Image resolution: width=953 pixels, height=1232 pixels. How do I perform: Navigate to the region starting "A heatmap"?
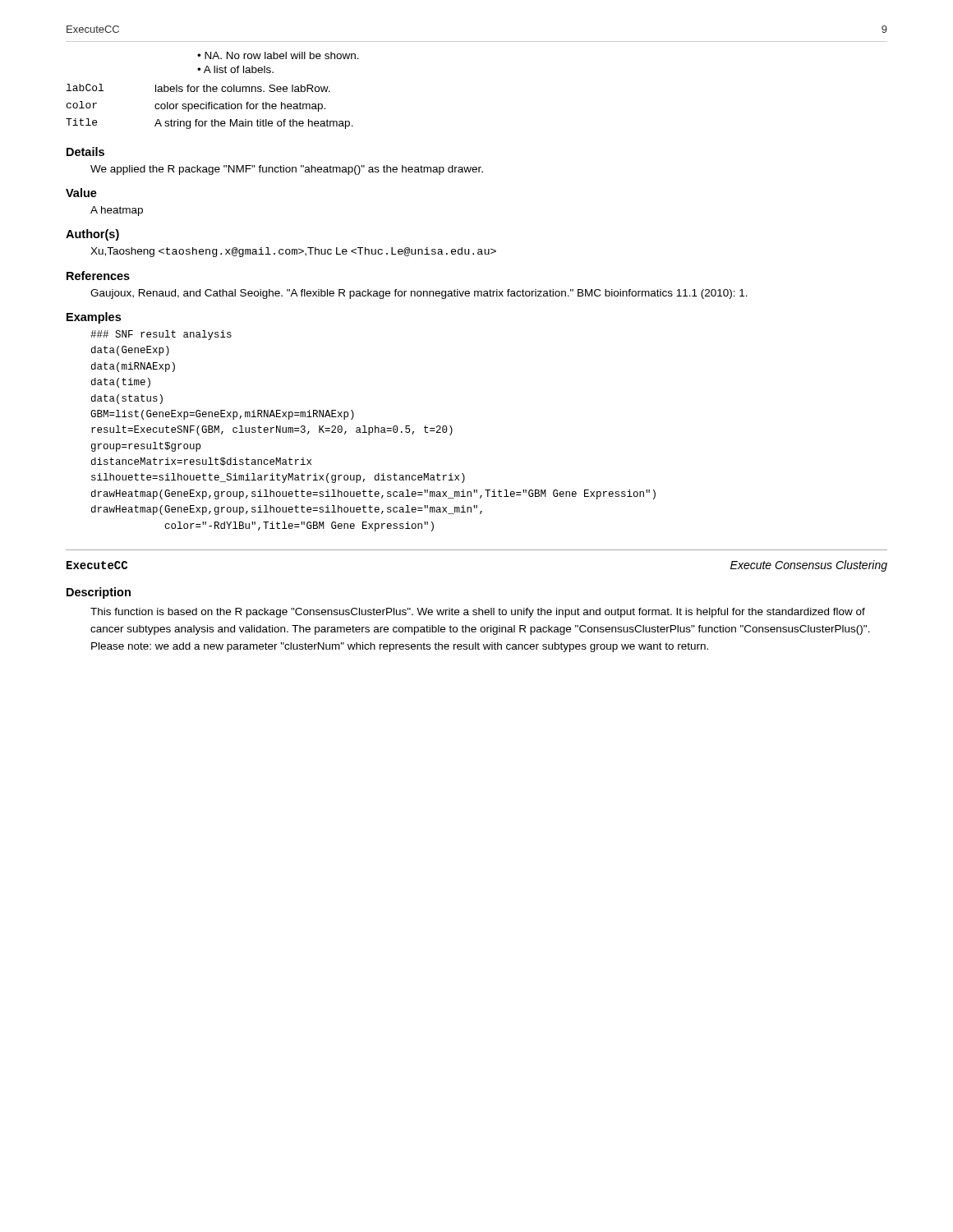pos(117,210)
